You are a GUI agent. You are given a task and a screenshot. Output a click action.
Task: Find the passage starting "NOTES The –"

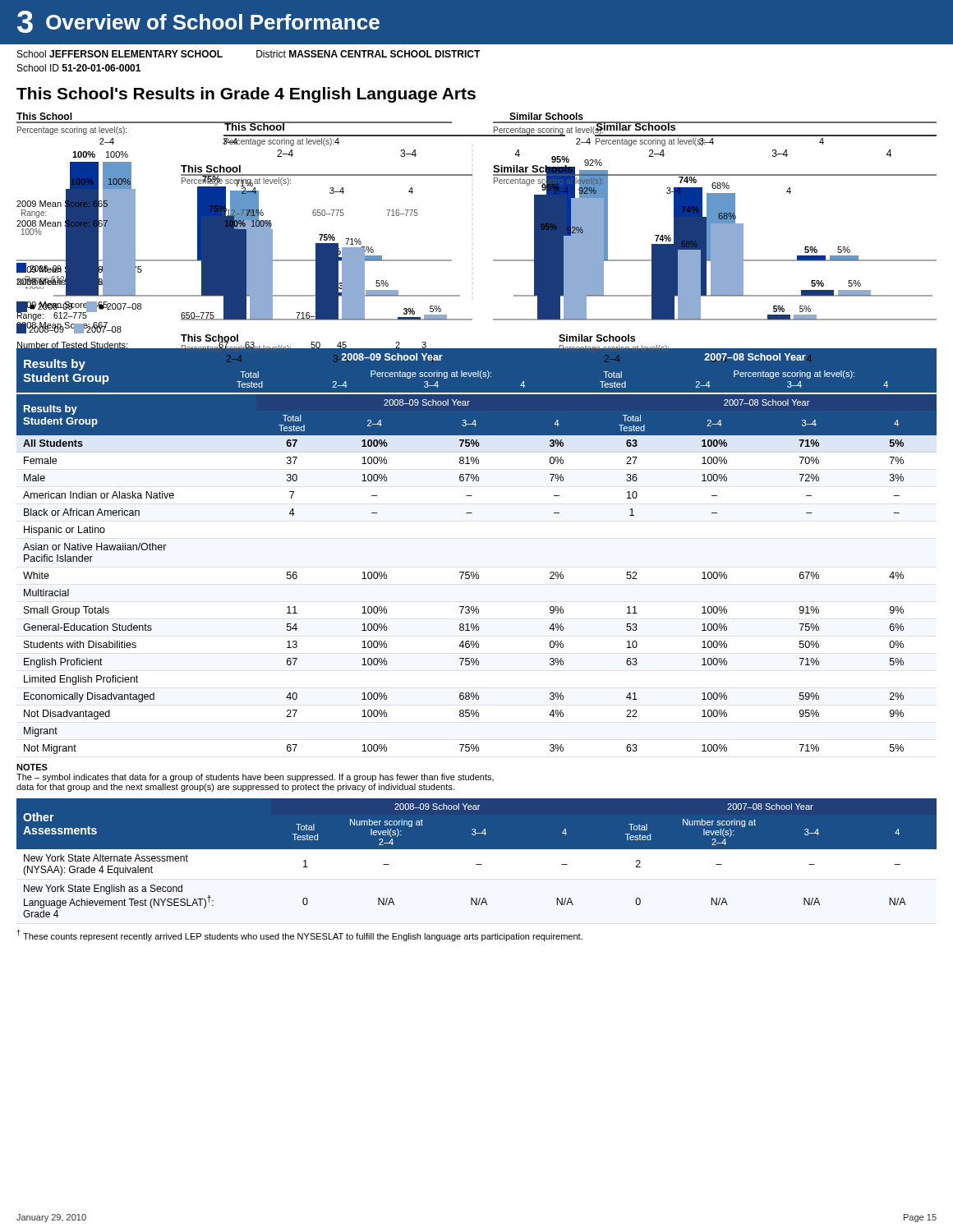(255, 777)
